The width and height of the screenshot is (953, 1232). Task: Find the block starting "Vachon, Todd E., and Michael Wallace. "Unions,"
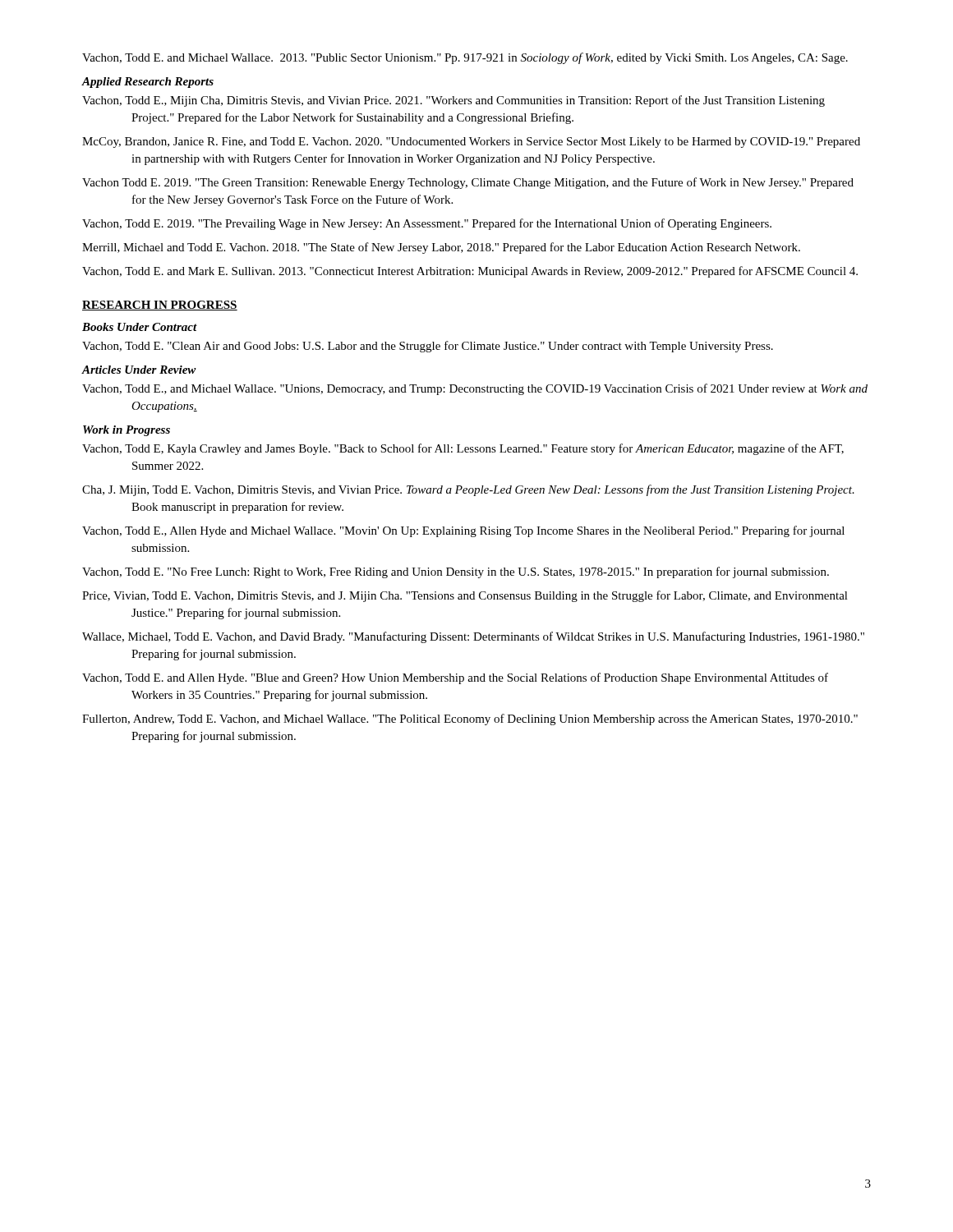click(x=475, y=397)
